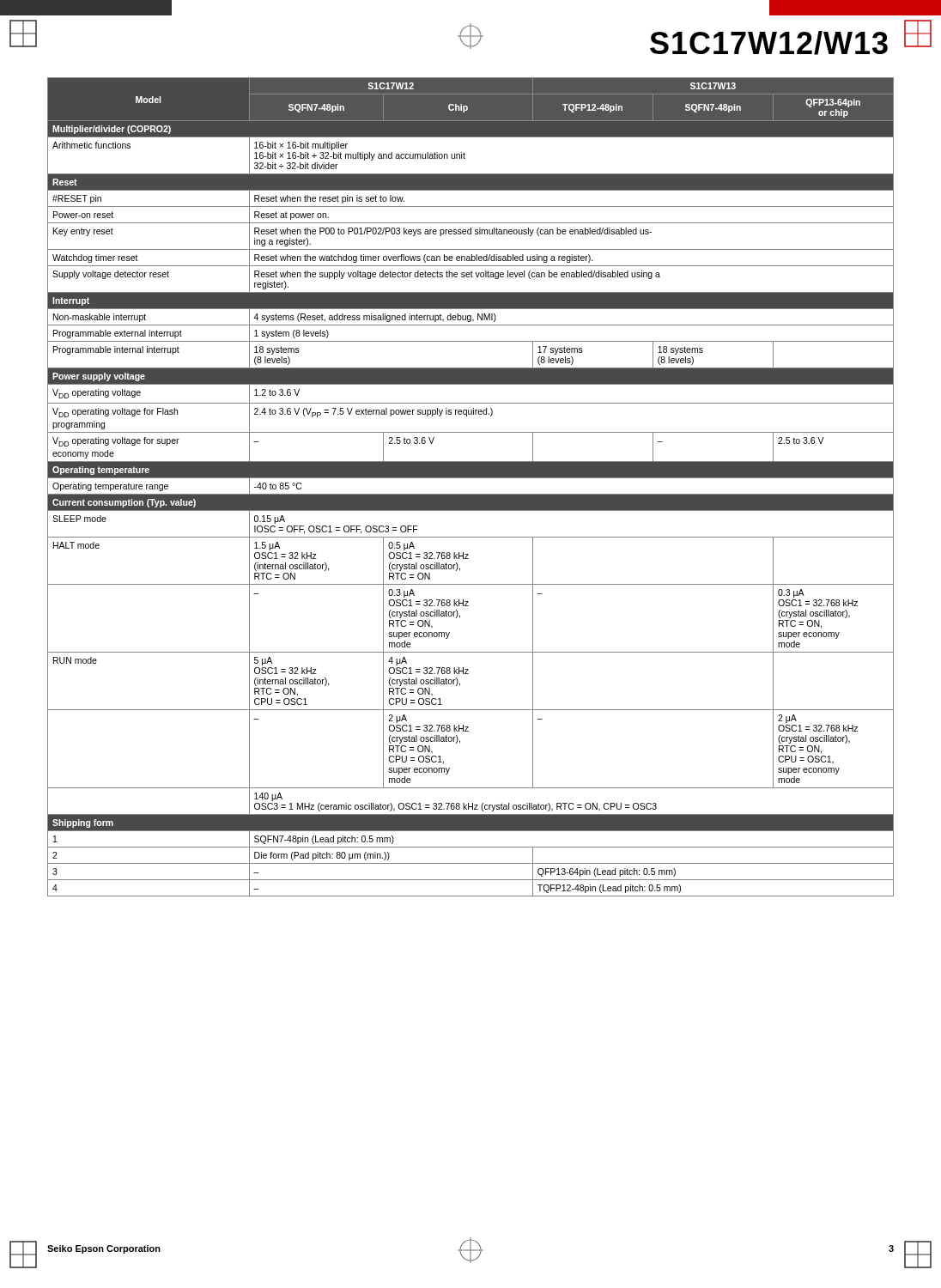Find the table that mentions "#RESET pin"
Image resolution: width=941 pixels, height=1288 pixels.
point(470,487)
